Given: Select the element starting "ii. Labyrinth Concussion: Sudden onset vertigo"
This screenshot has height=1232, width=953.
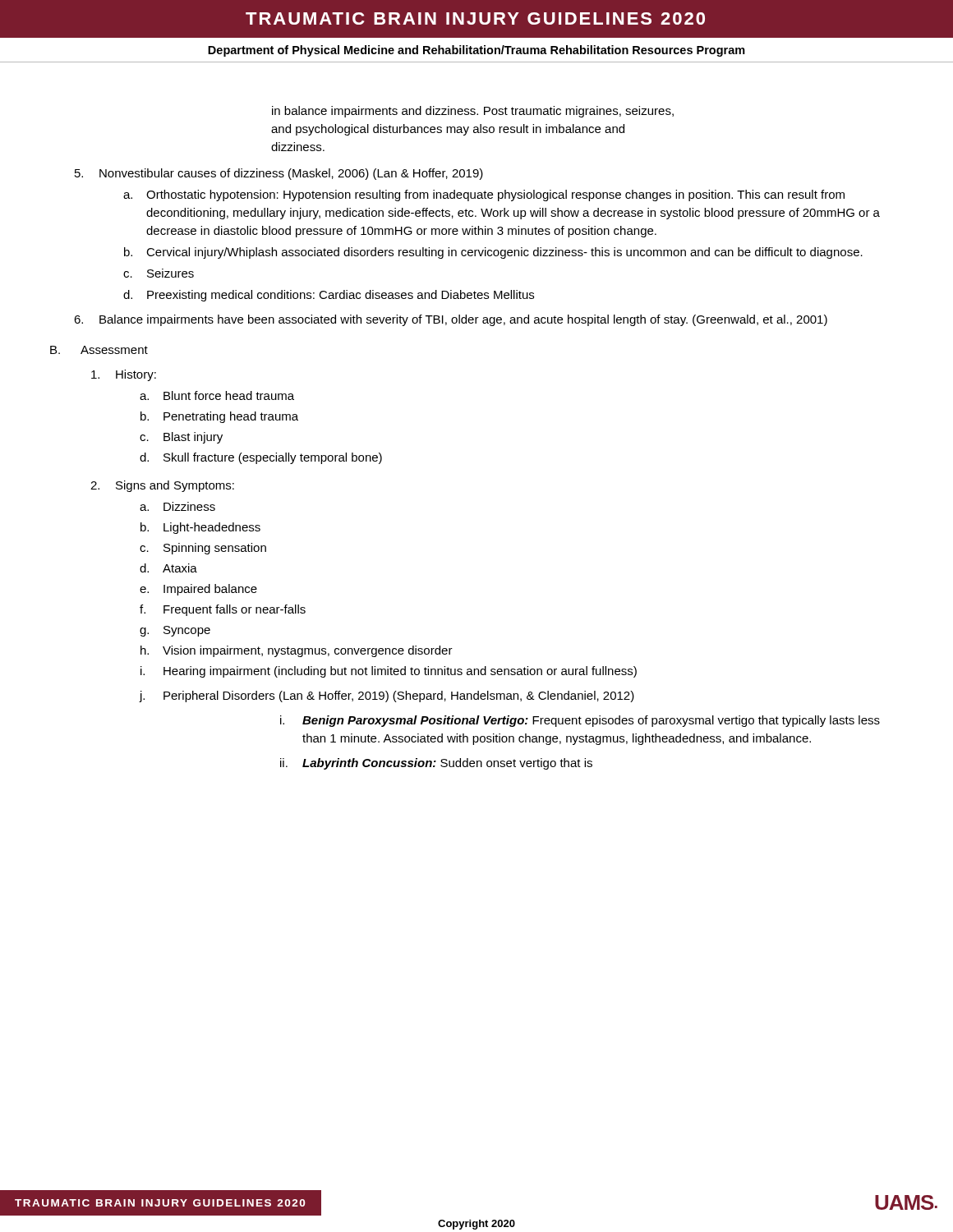Looking at the screenshot, I should pos(592,763).
